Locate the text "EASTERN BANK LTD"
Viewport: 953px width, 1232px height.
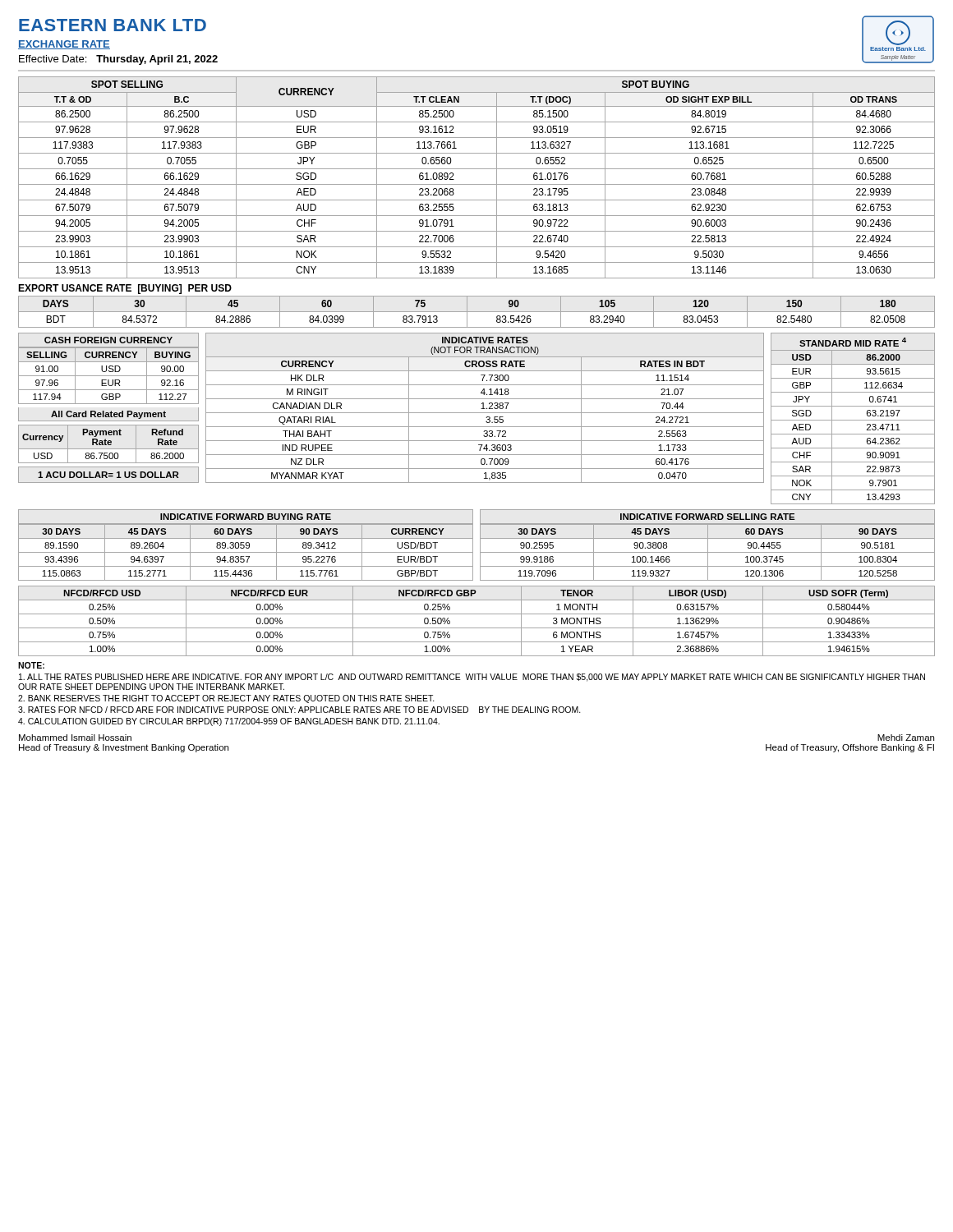(x=118, y=25)
